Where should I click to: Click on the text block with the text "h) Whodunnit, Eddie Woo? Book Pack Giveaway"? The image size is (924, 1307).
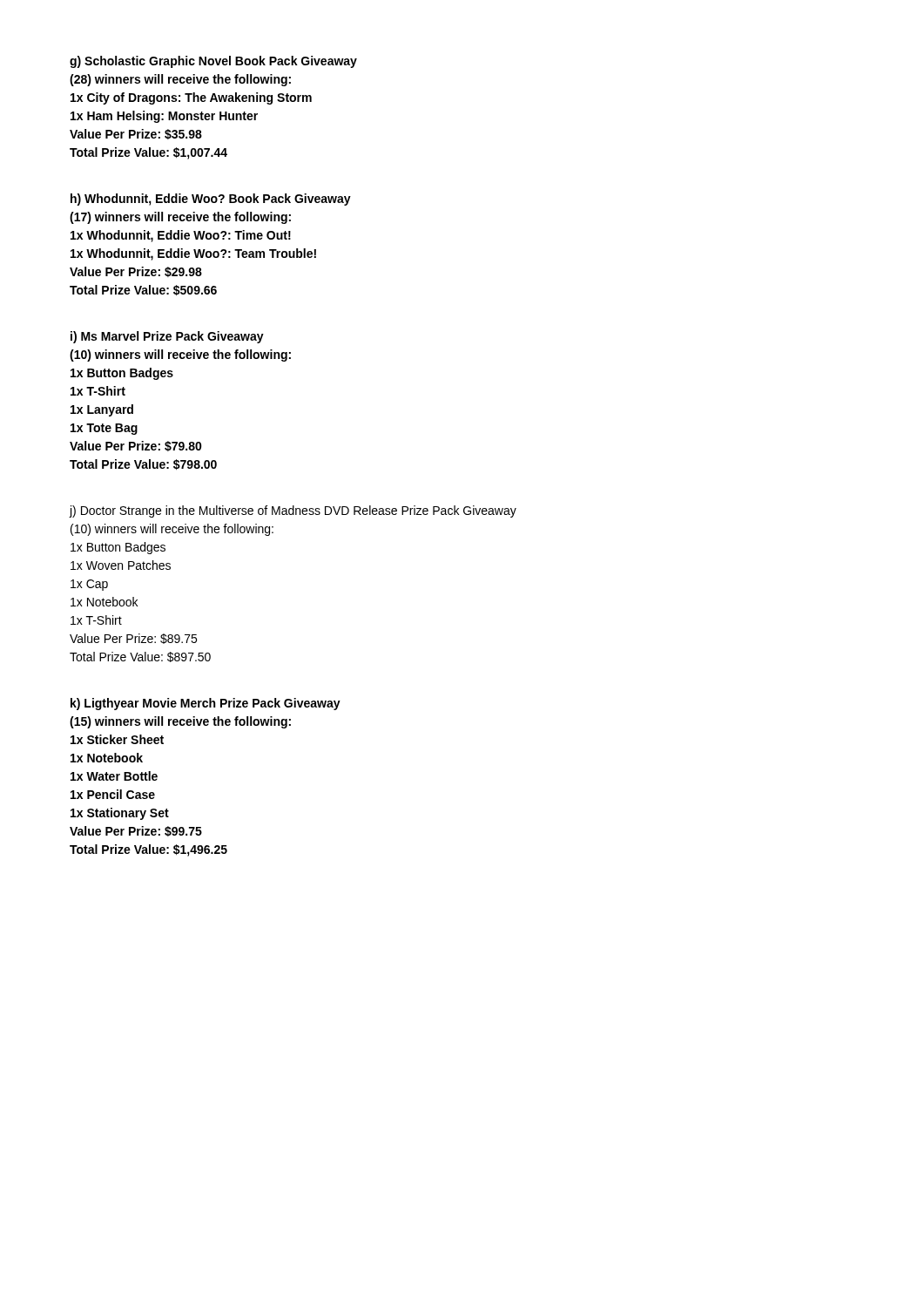[x=211, y=200]
